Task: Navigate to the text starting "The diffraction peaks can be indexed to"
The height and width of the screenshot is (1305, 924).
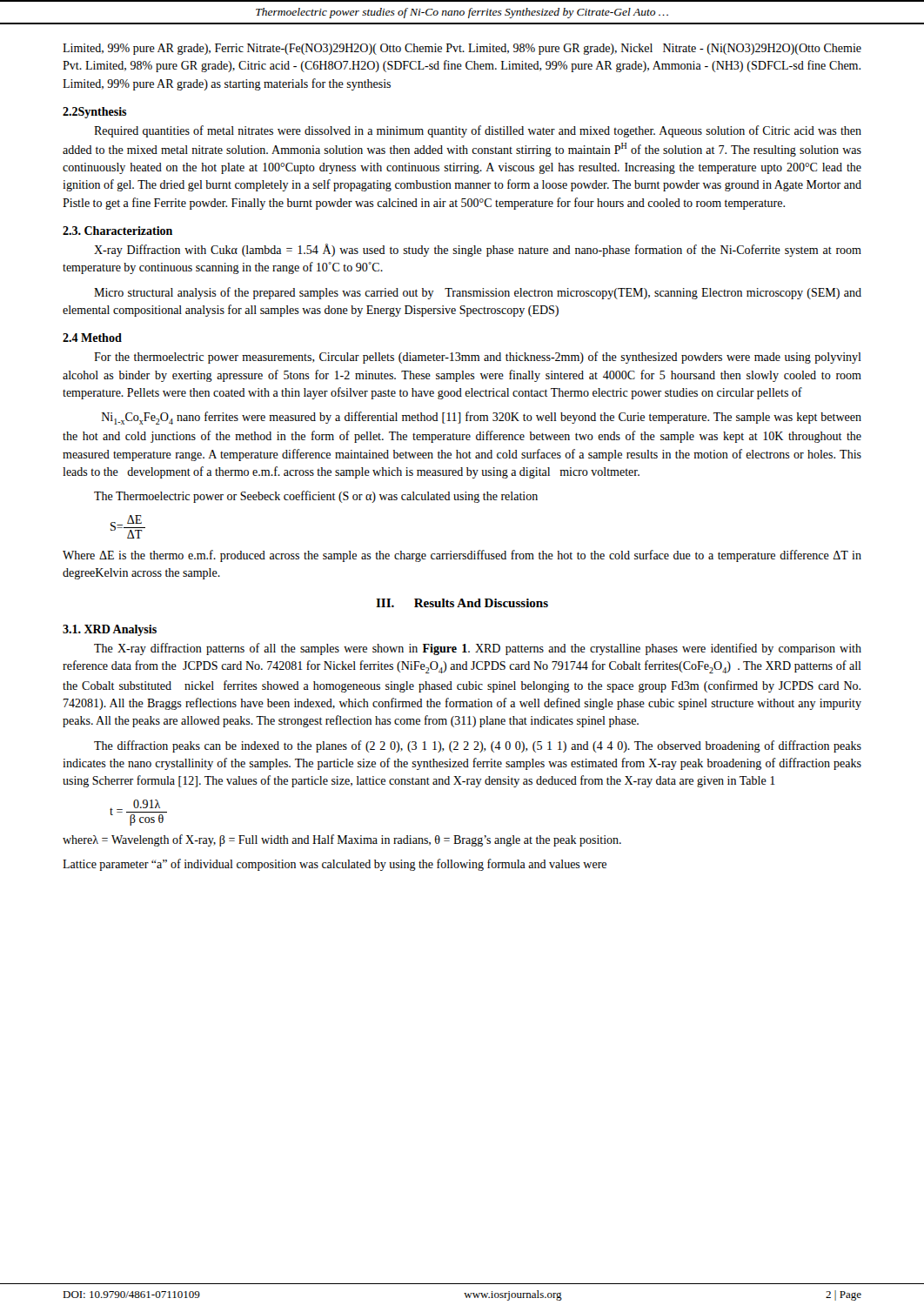Action: pos(462,763)
